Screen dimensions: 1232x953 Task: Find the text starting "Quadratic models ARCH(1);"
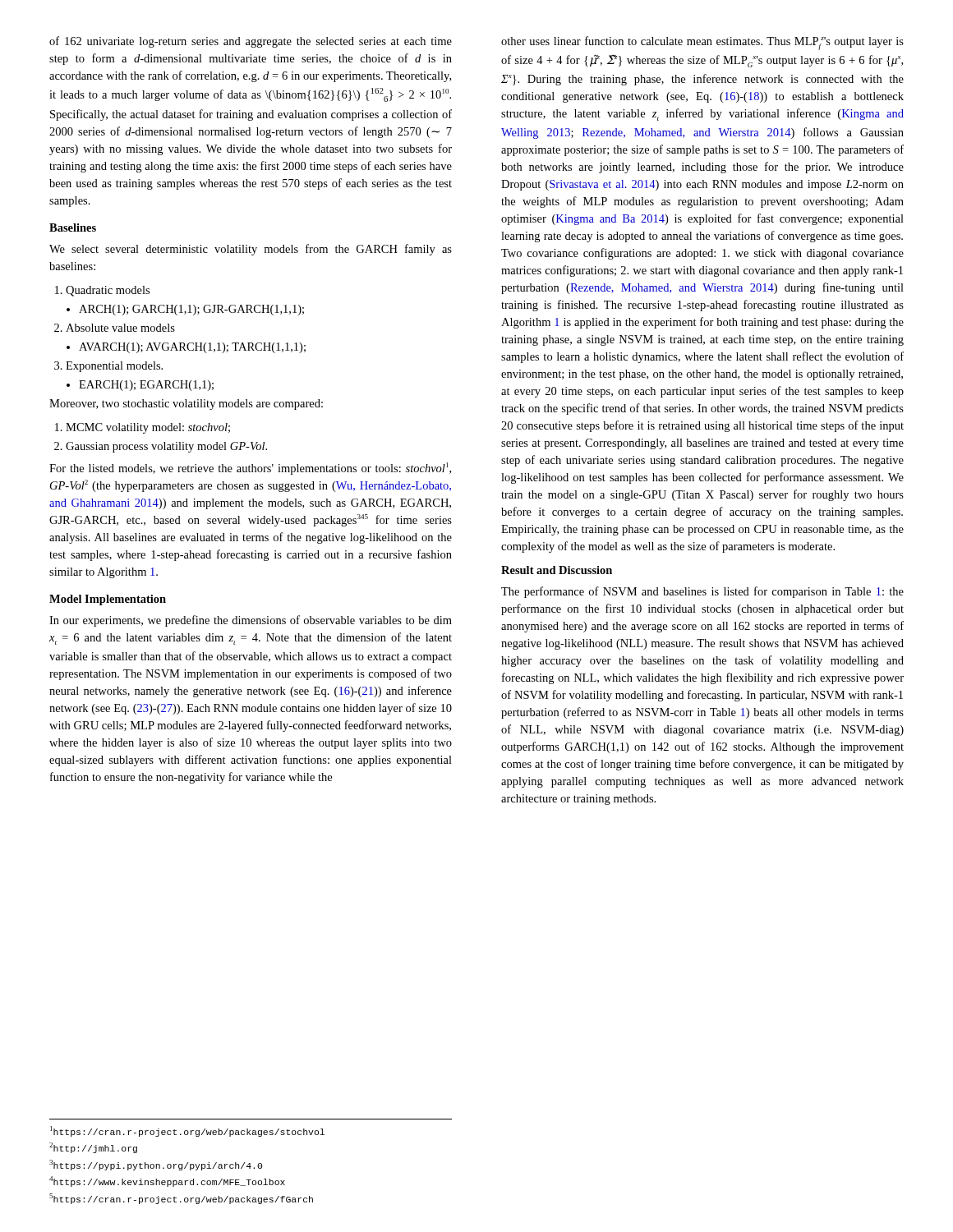[x=251, y=300]
